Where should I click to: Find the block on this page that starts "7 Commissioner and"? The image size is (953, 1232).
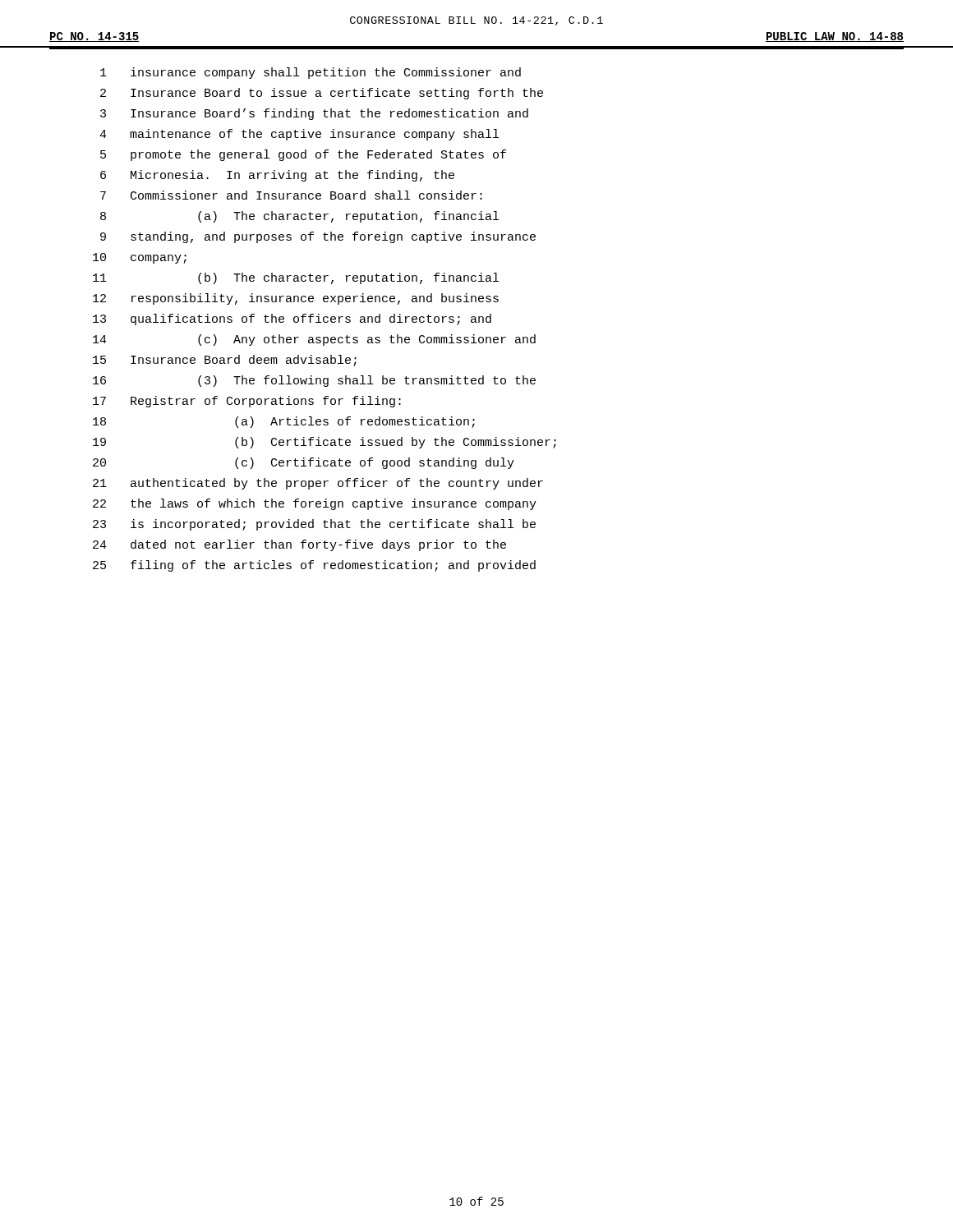(x=476, y=197)
